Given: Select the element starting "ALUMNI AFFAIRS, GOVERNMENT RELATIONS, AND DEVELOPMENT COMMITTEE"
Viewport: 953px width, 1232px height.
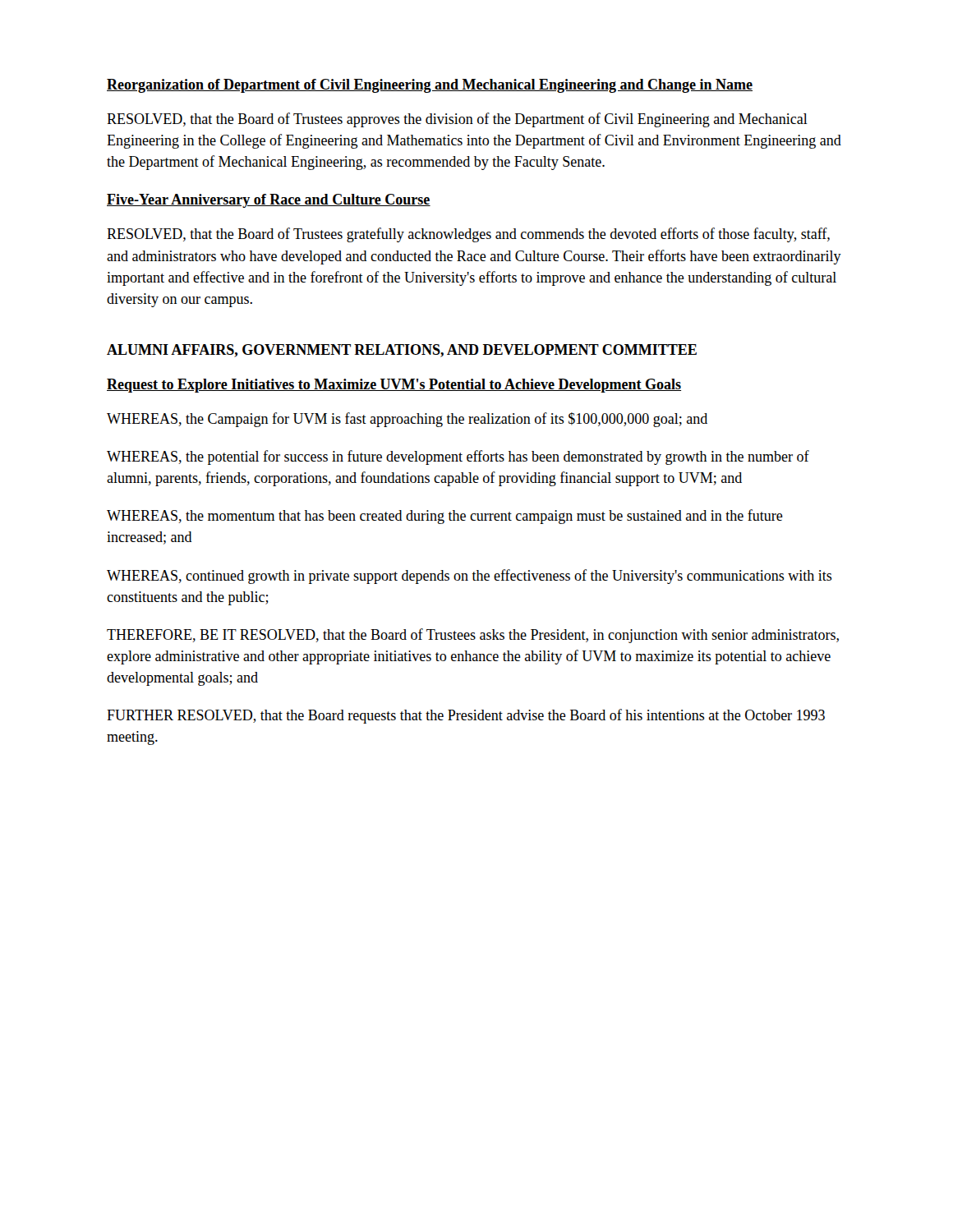Looking at the screenshot, I should [x=402, y=350].
